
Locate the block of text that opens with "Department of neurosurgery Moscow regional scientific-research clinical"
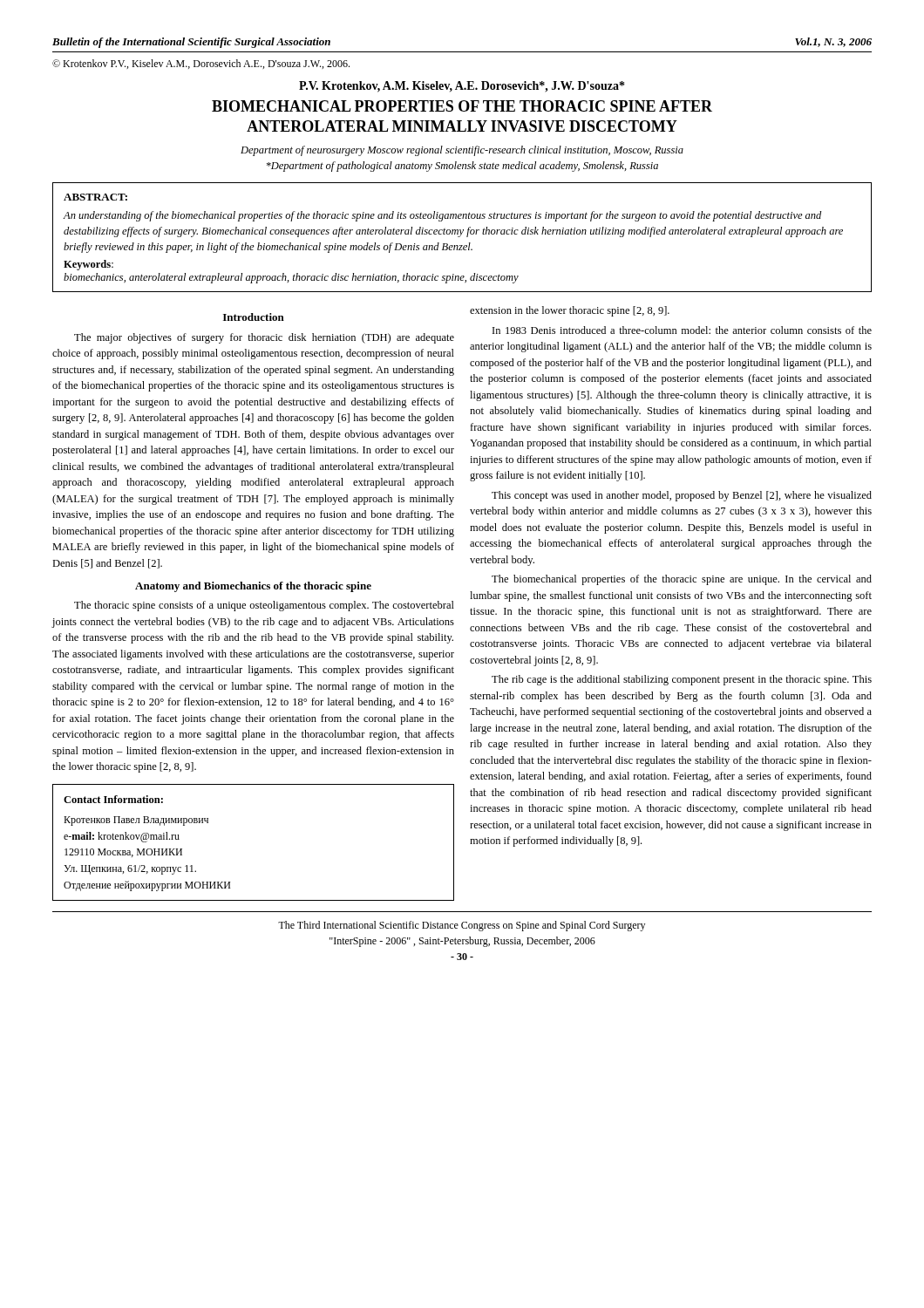(462, 158)
